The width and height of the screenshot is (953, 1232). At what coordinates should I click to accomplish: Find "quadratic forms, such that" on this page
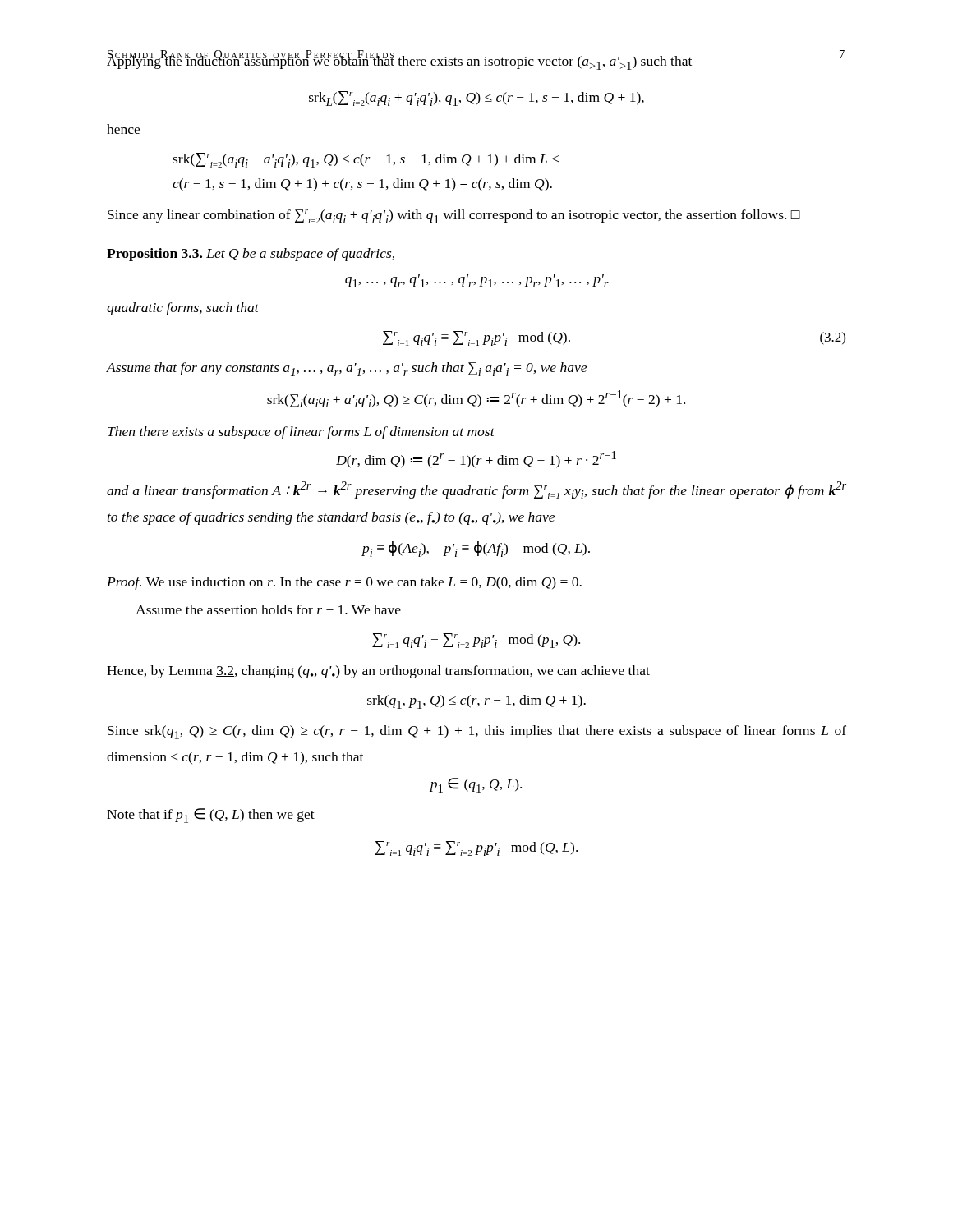[183, 307]
